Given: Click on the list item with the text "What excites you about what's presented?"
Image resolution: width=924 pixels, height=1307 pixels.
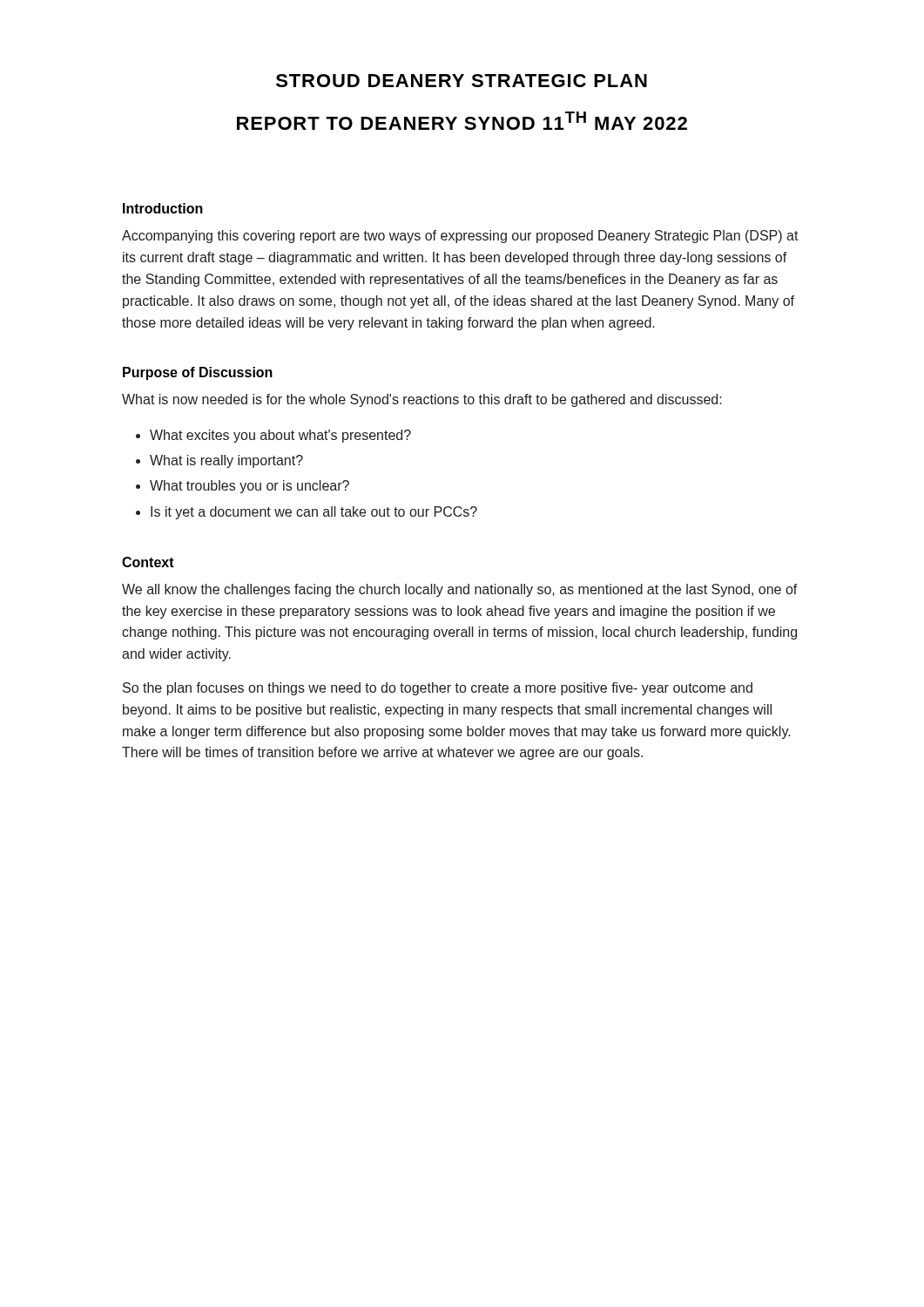Looking at the screenshot, I should pos(280,435).
